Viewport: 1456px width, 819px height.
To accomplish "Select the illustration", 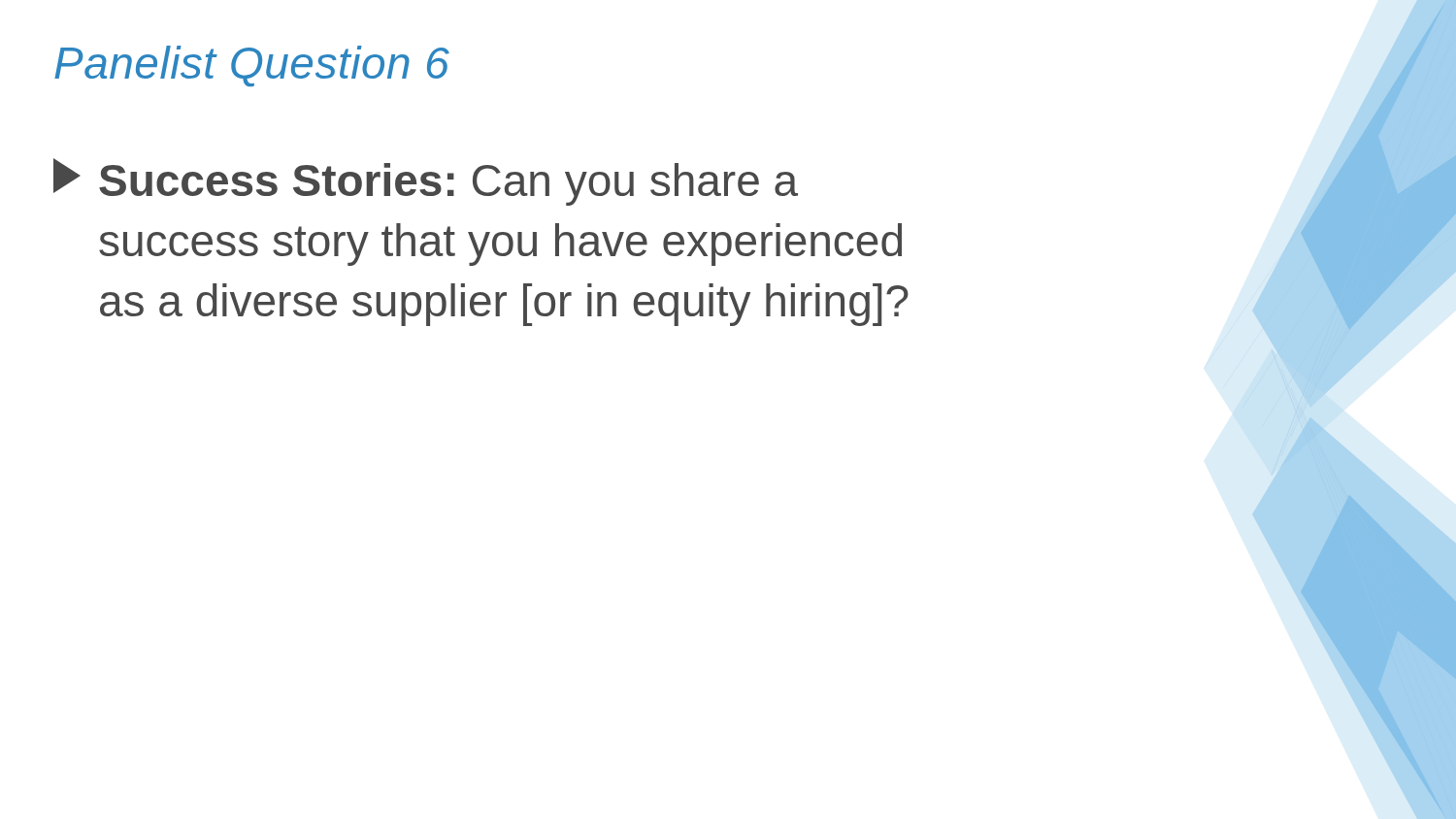I will tap(1213, 410).
